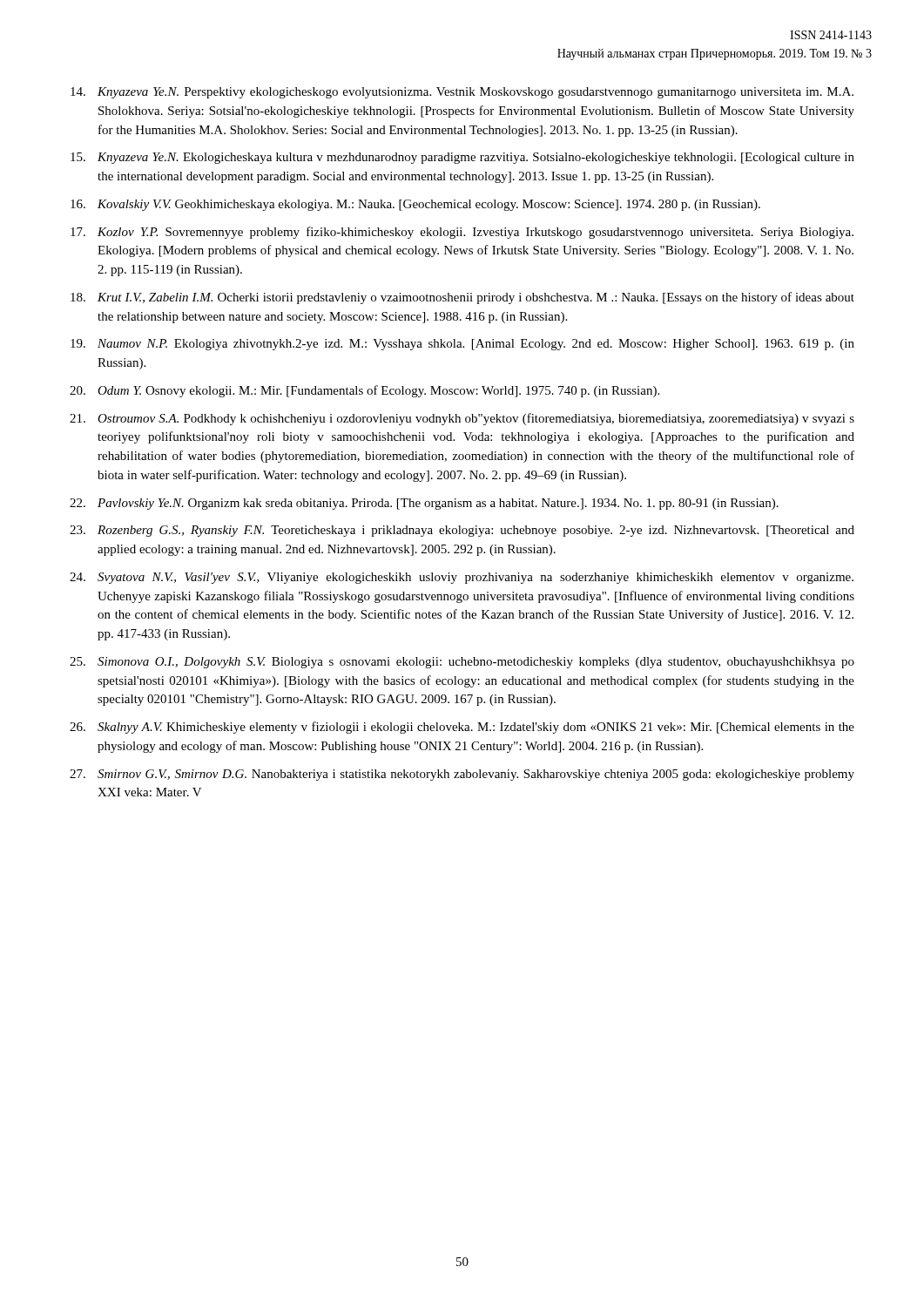Image resolution: width=924 pixels, height=1307 pixels.
Task: Locate the block of text that opens with "18. Krut I.V., Zabelin I.M. Ocherki"
Action: click(x=462, y=307)
